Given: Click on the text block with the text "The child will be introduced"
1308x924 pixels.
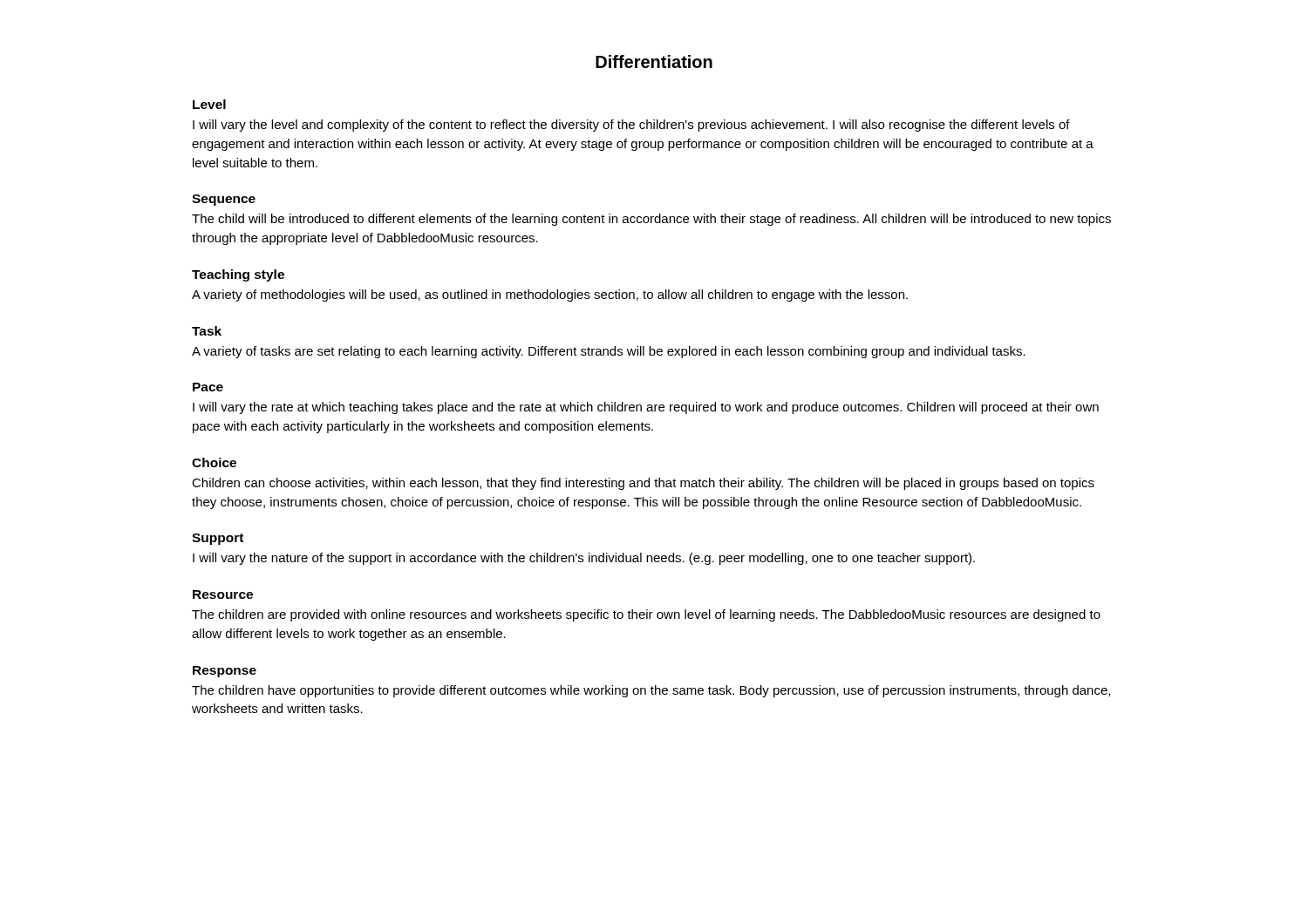Looking at the screenshot, I should [652, 228].
